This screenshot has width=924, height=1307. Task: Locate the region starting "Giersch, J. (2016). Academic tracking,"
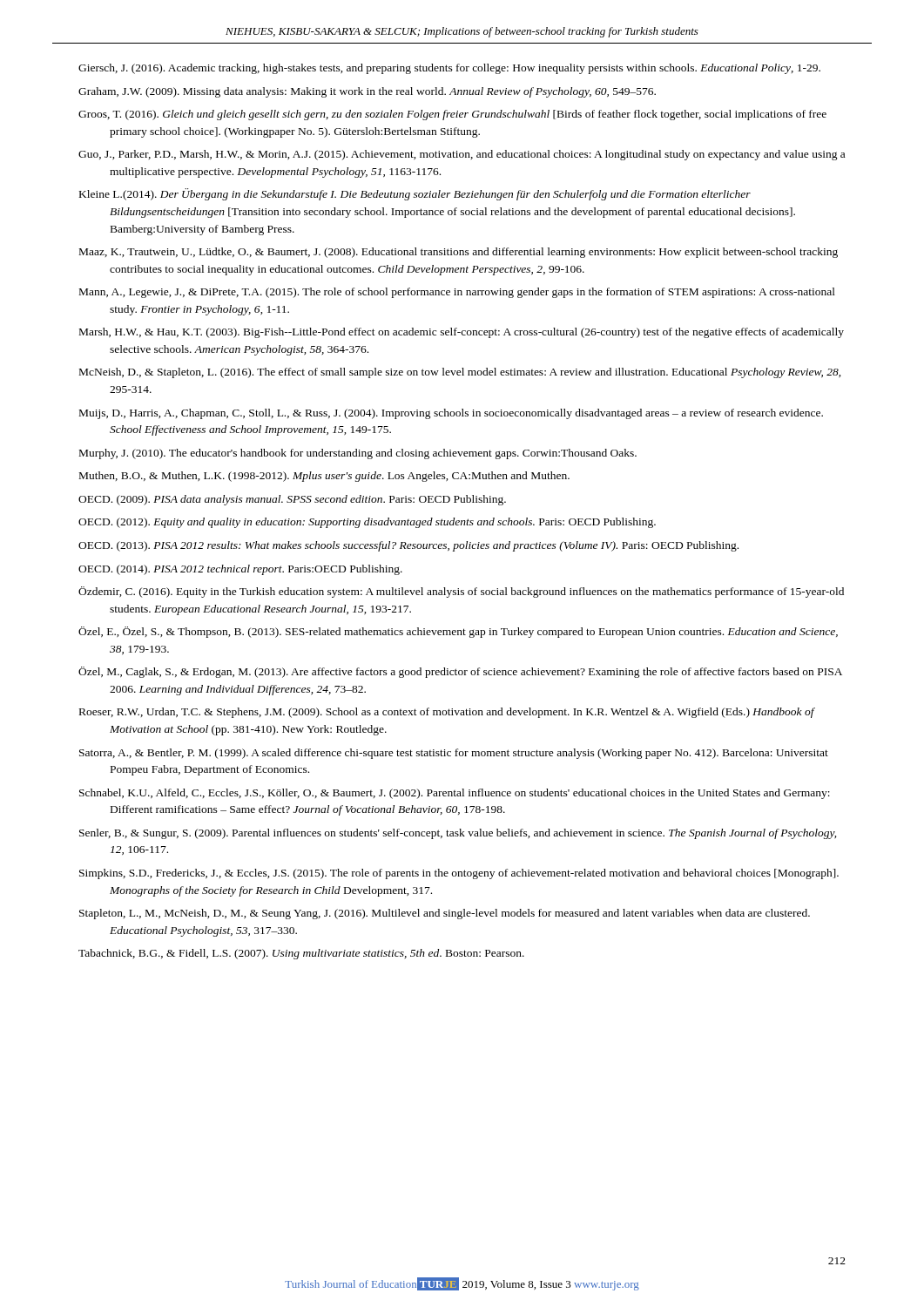450,68
